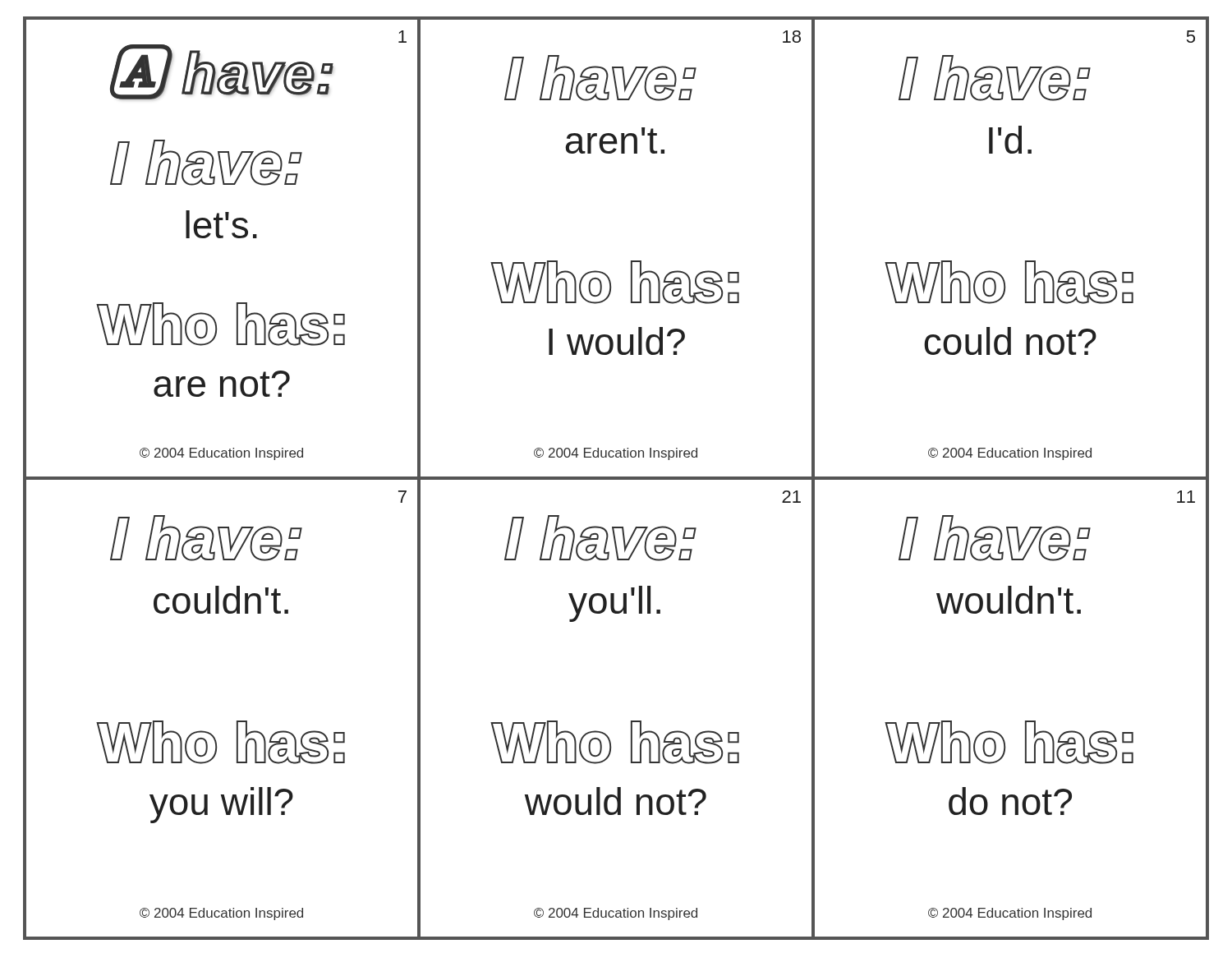
Task: Find the text block starting "5 I have: I'd. Who"
Action: click(x=1191, y=37)
